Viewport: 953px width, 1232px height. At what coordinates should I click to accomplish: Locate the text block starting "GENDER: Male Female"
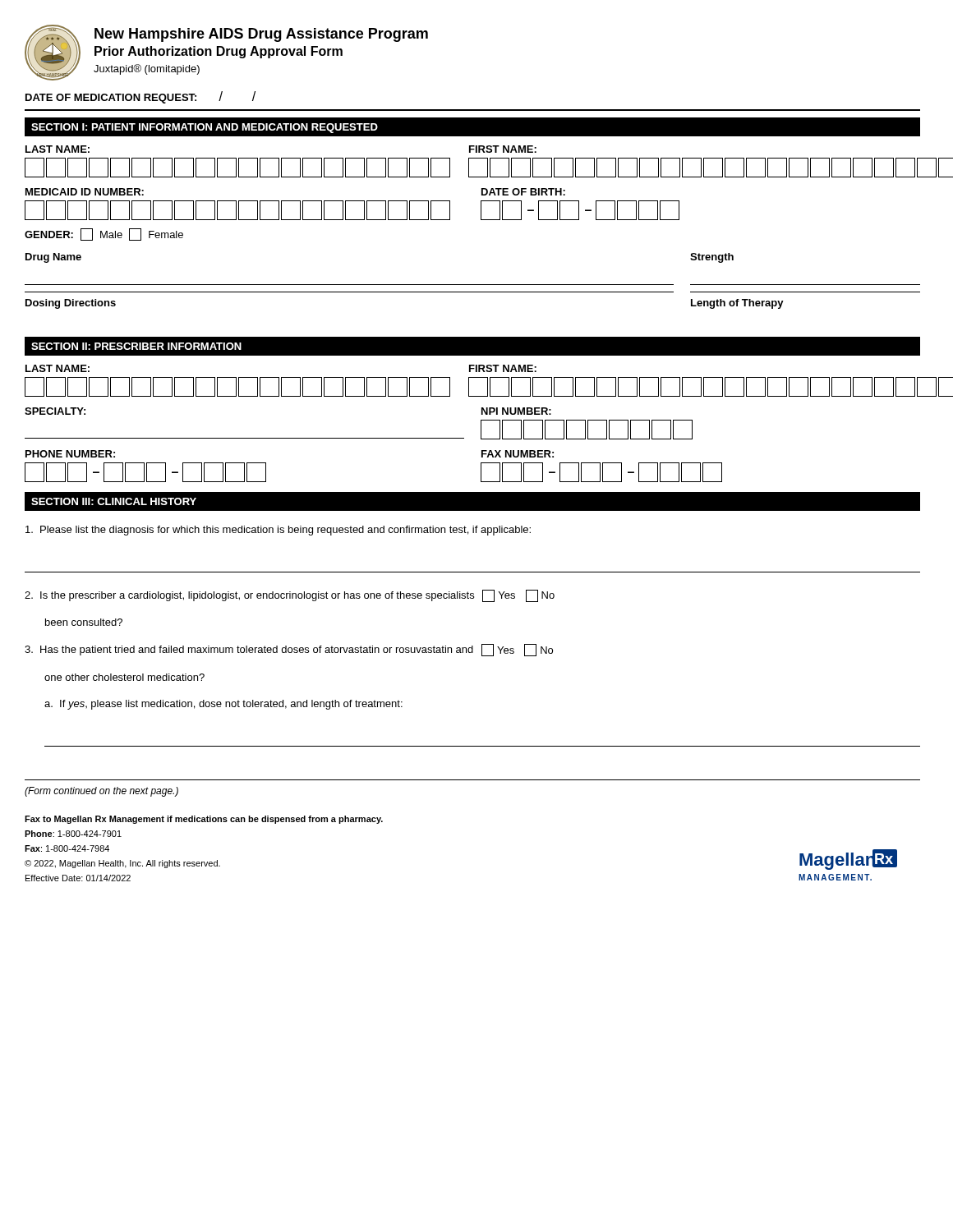point(104,234)
